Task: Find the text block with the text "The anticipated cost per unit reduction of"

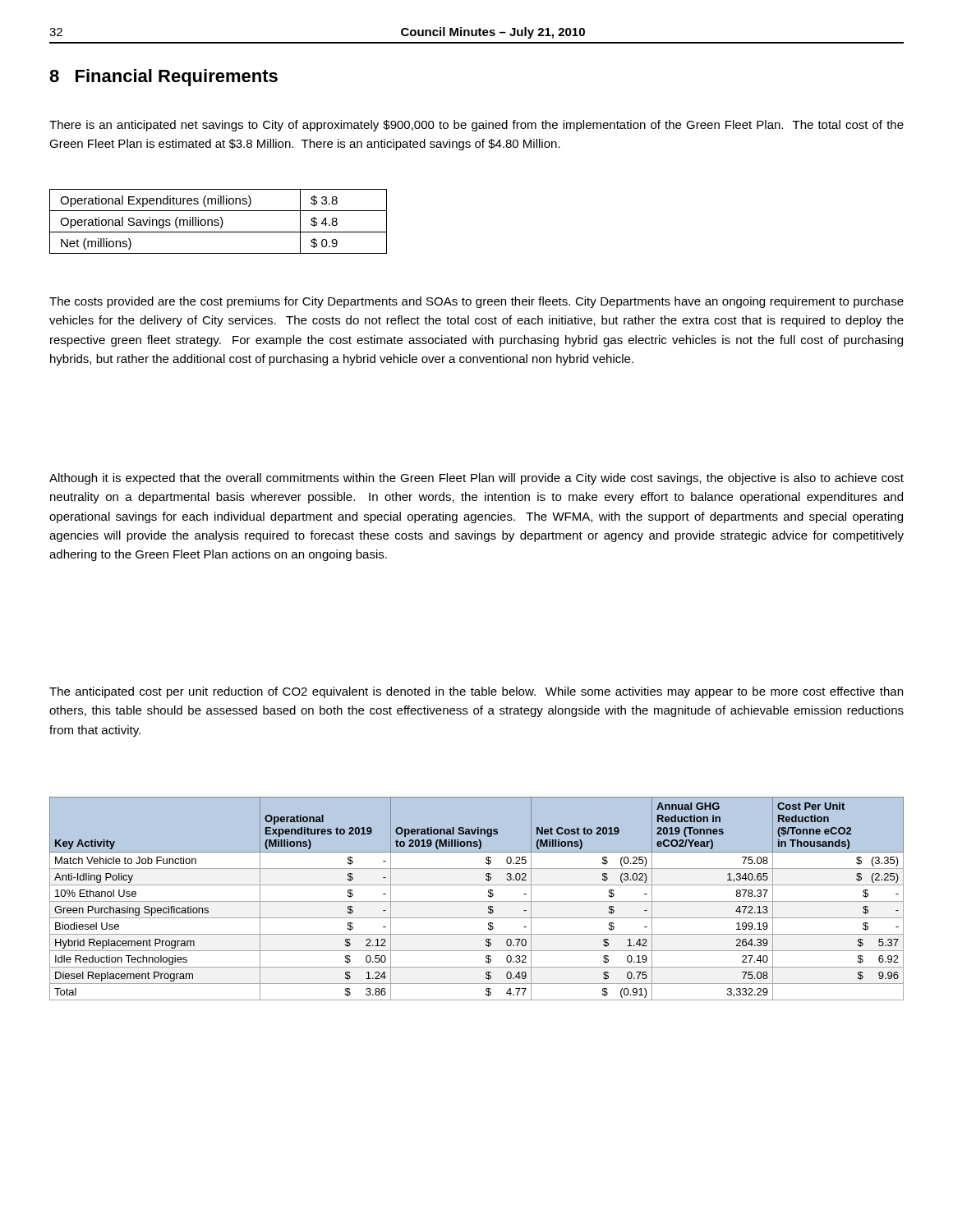Action: 476,710
